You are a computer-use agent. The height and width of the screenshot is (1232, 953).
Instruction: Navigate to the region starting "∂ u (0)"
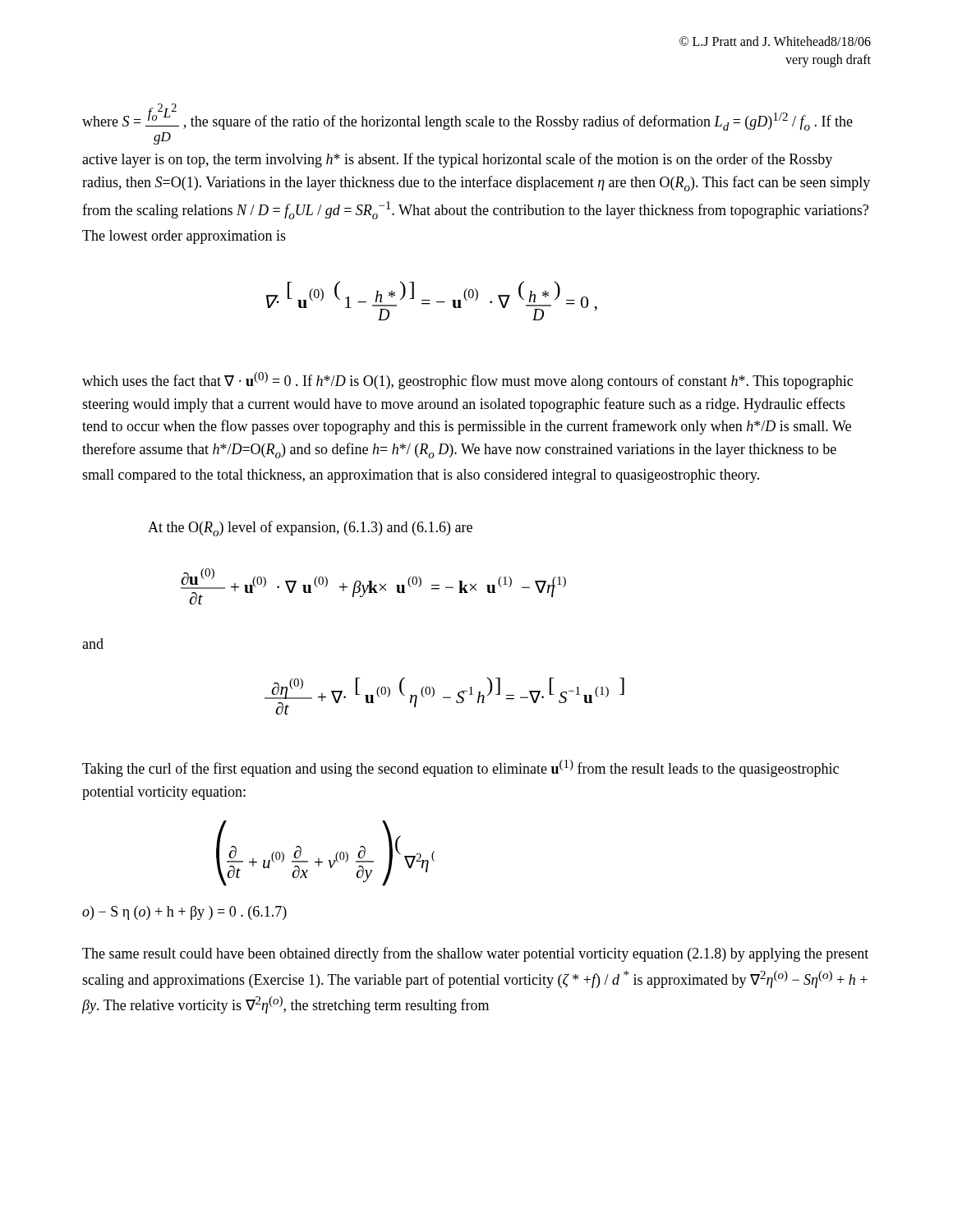click(x=427, y=588)
